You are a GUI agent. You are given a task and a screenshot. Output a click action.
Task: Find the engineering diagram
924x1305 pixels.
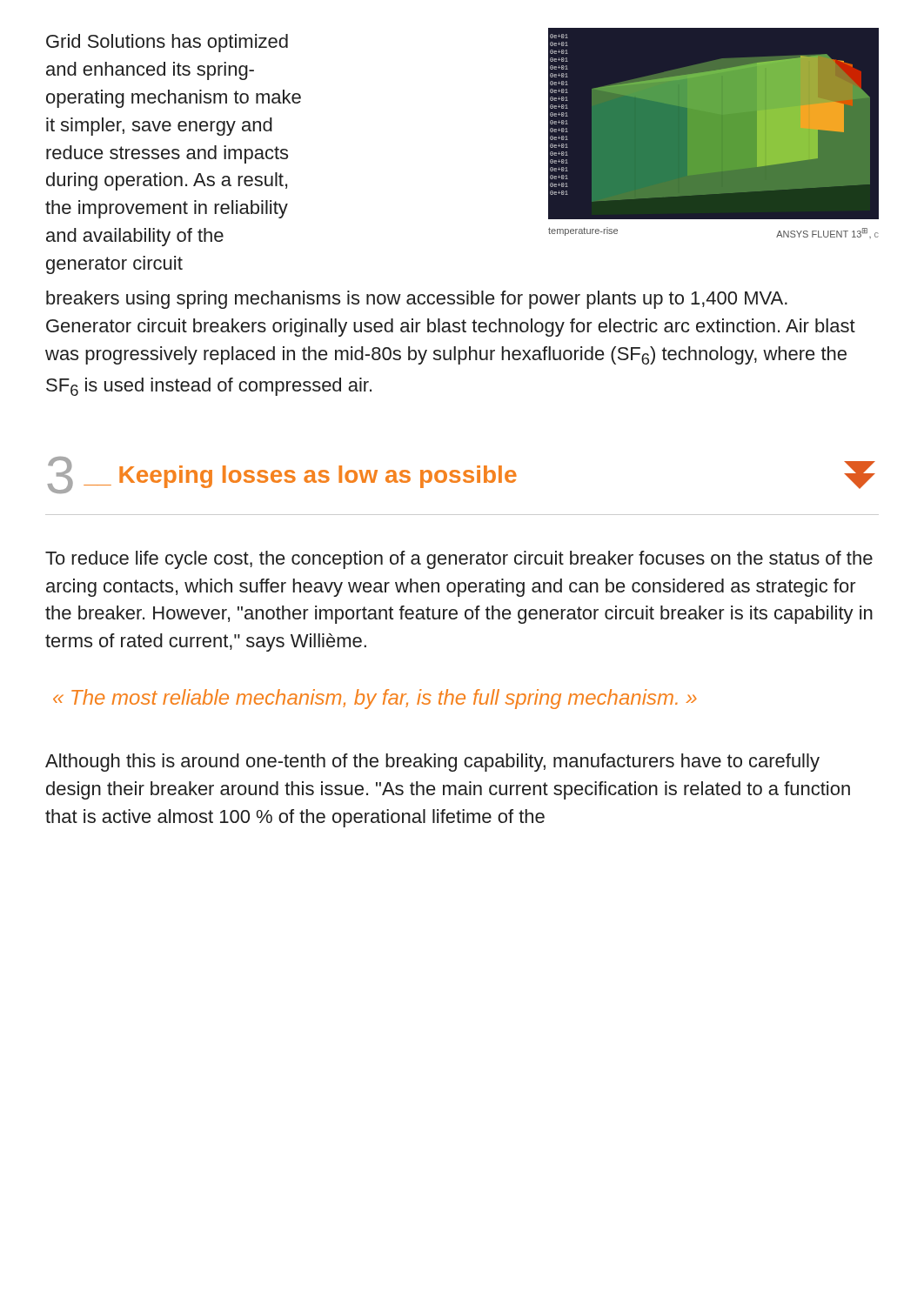pyautogui.click(x=713, y=125)
